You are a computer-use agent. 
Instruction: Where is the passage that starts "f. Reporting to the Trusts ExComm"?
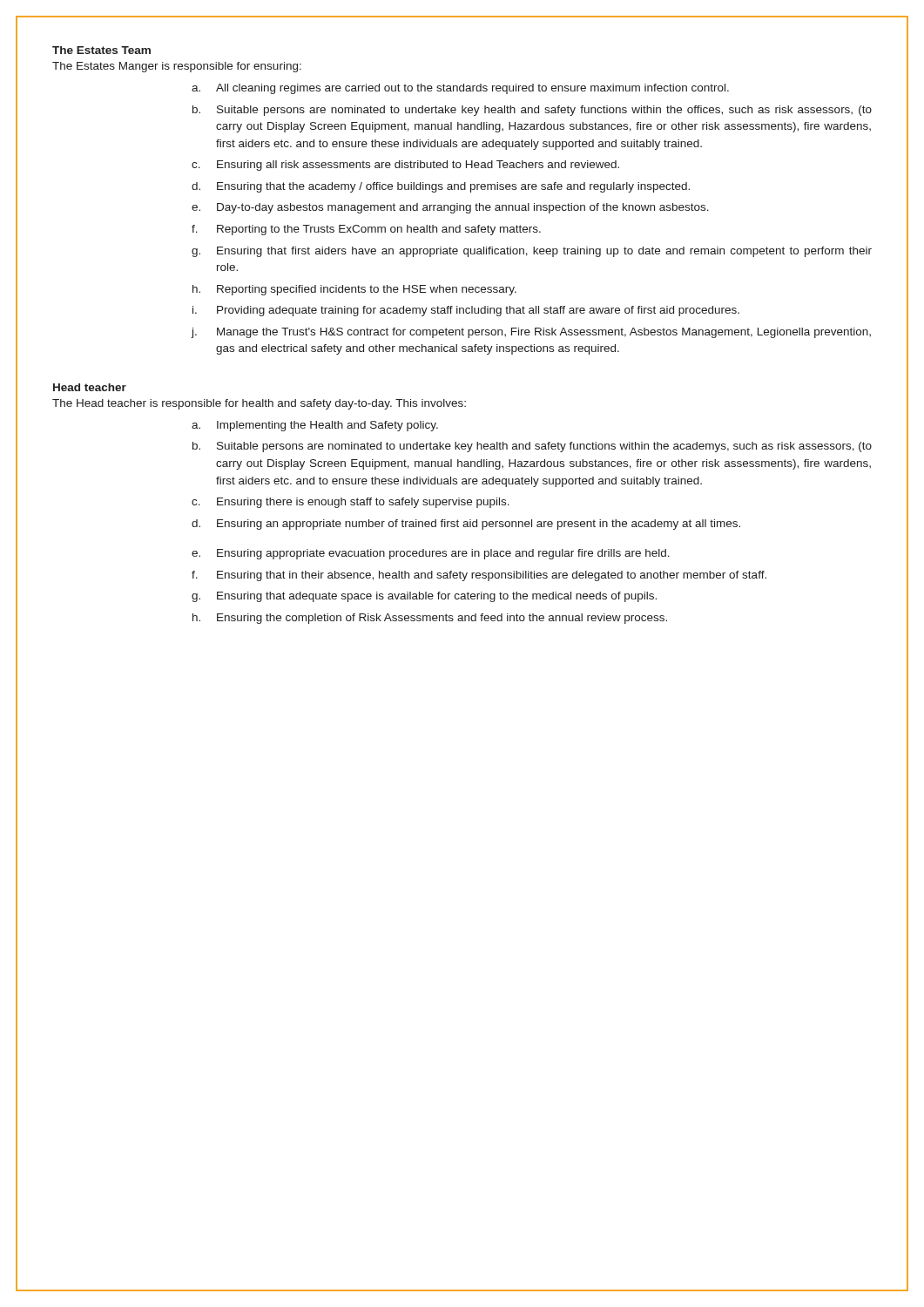532,229
